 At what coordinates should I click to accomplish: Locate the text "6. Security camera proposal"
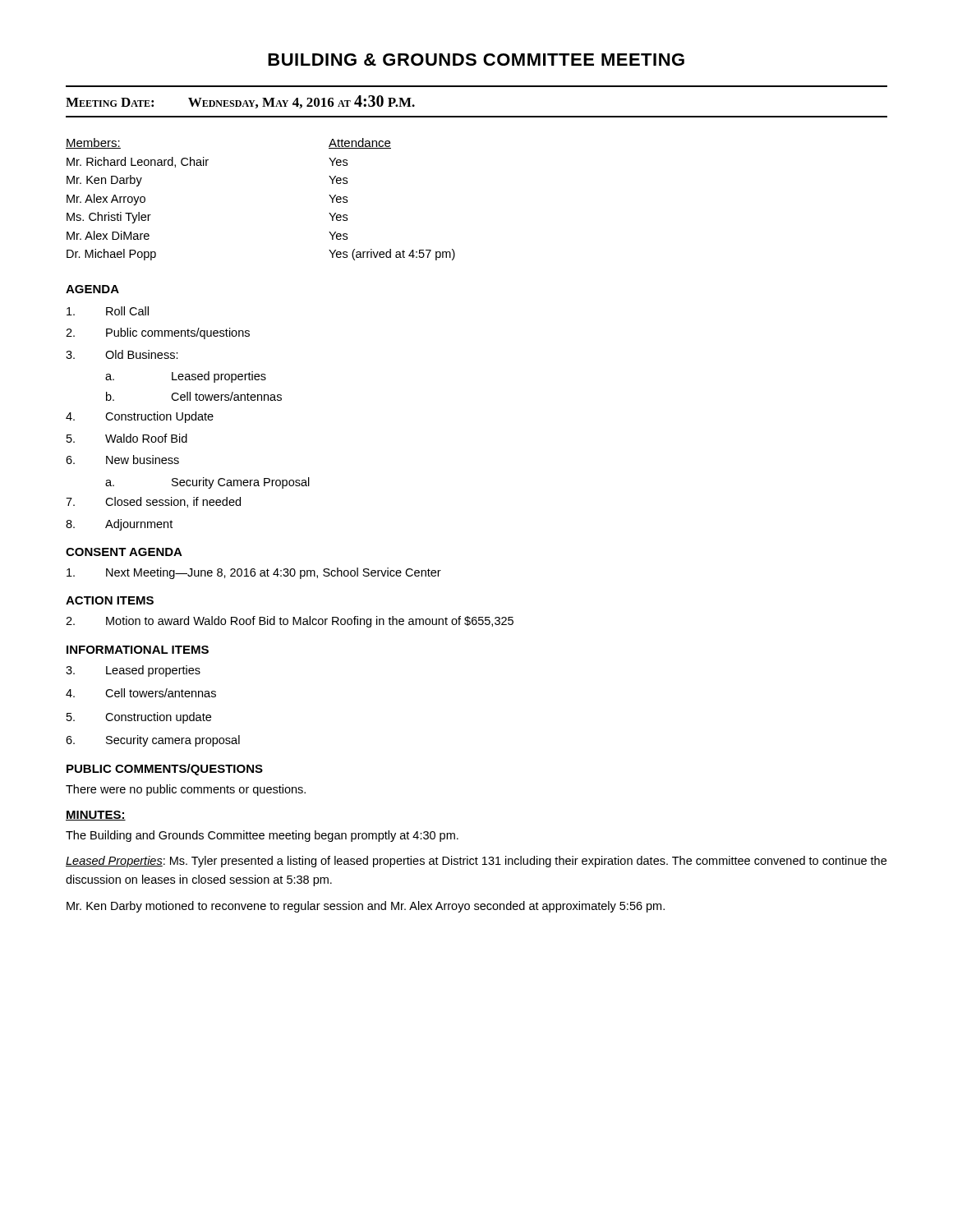click(153, 741)
